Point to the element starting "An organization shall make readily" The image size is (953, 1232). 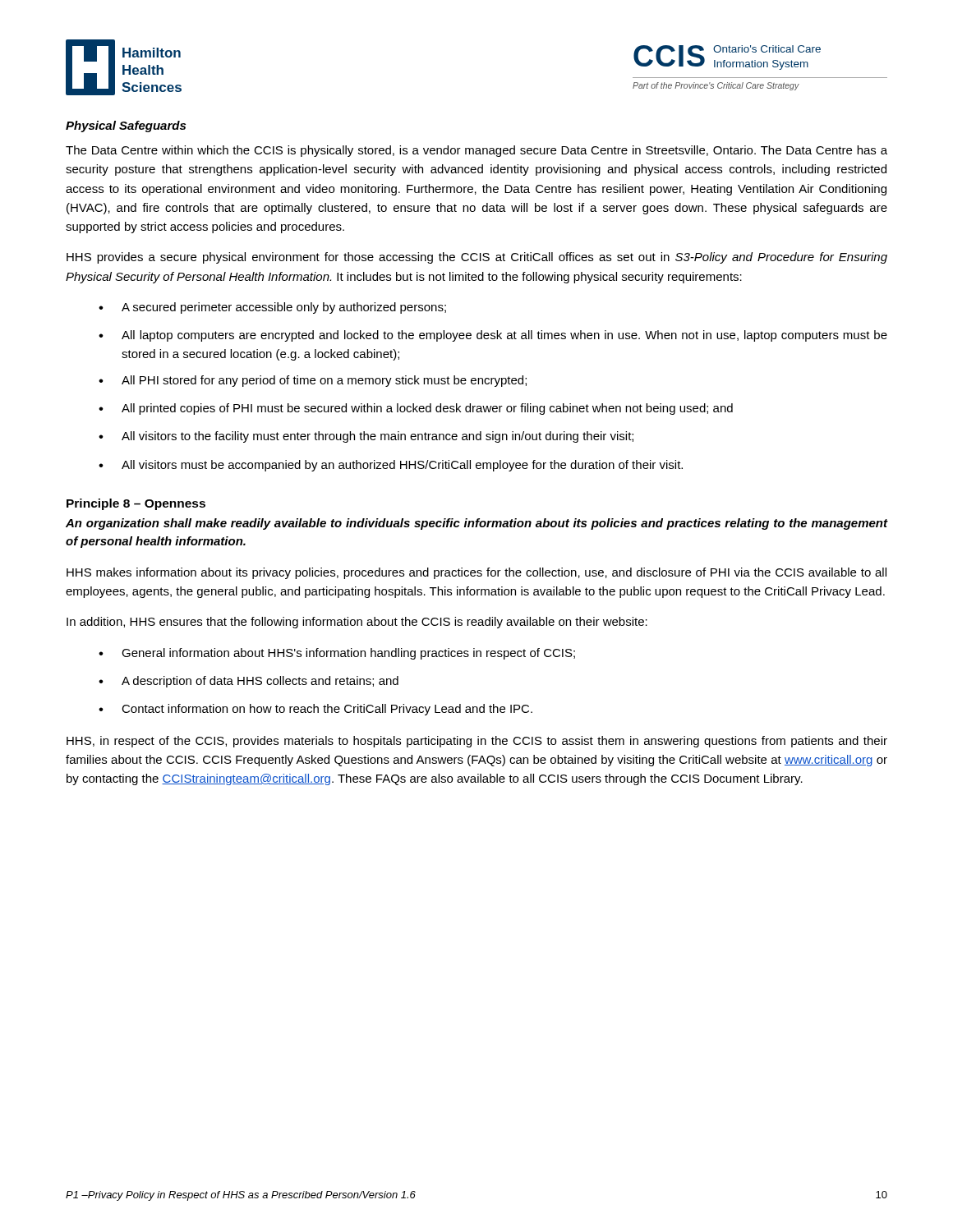click(x=476, y=532)
